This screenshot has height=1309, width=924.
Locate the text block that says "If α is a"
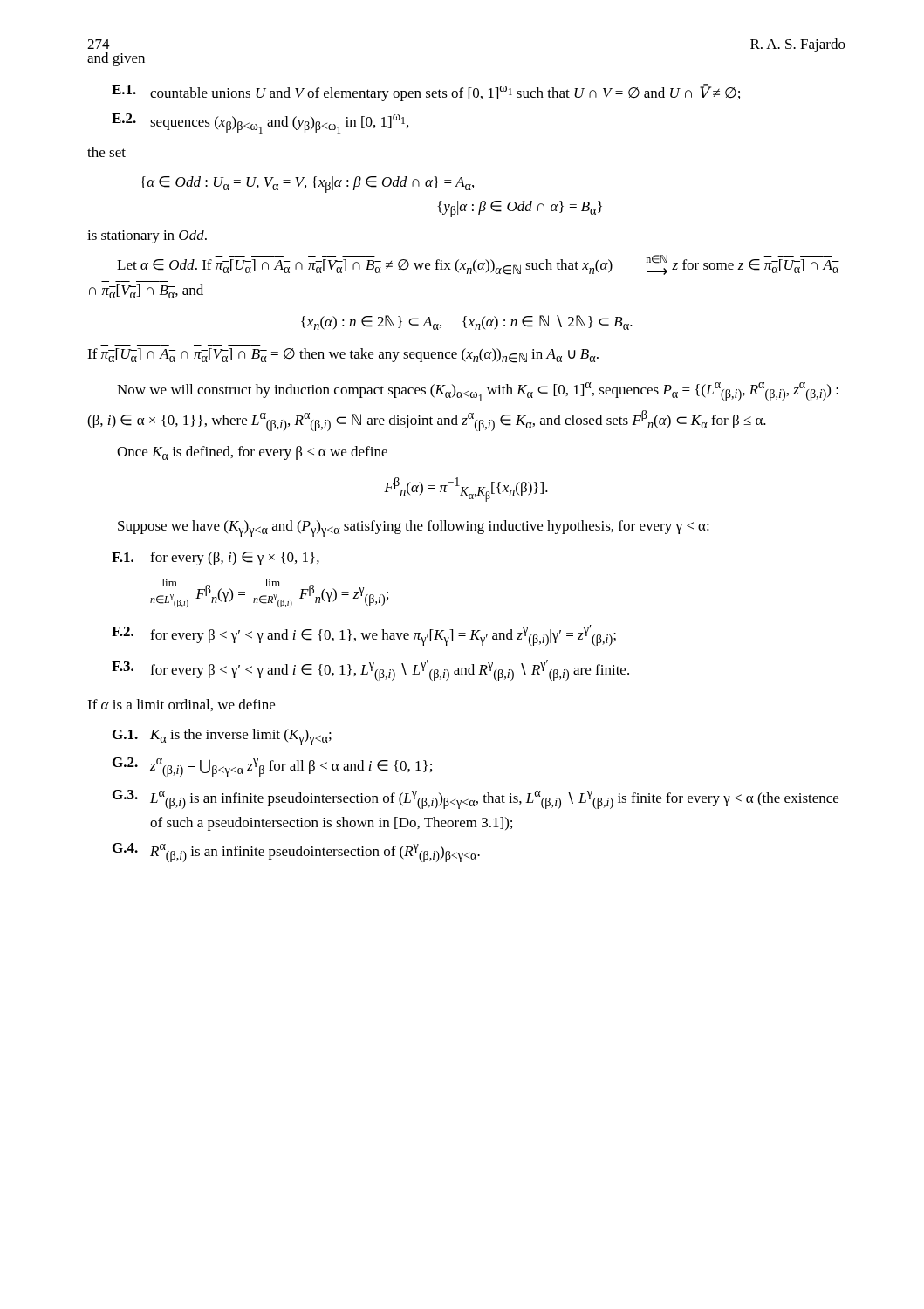point(181,705)
